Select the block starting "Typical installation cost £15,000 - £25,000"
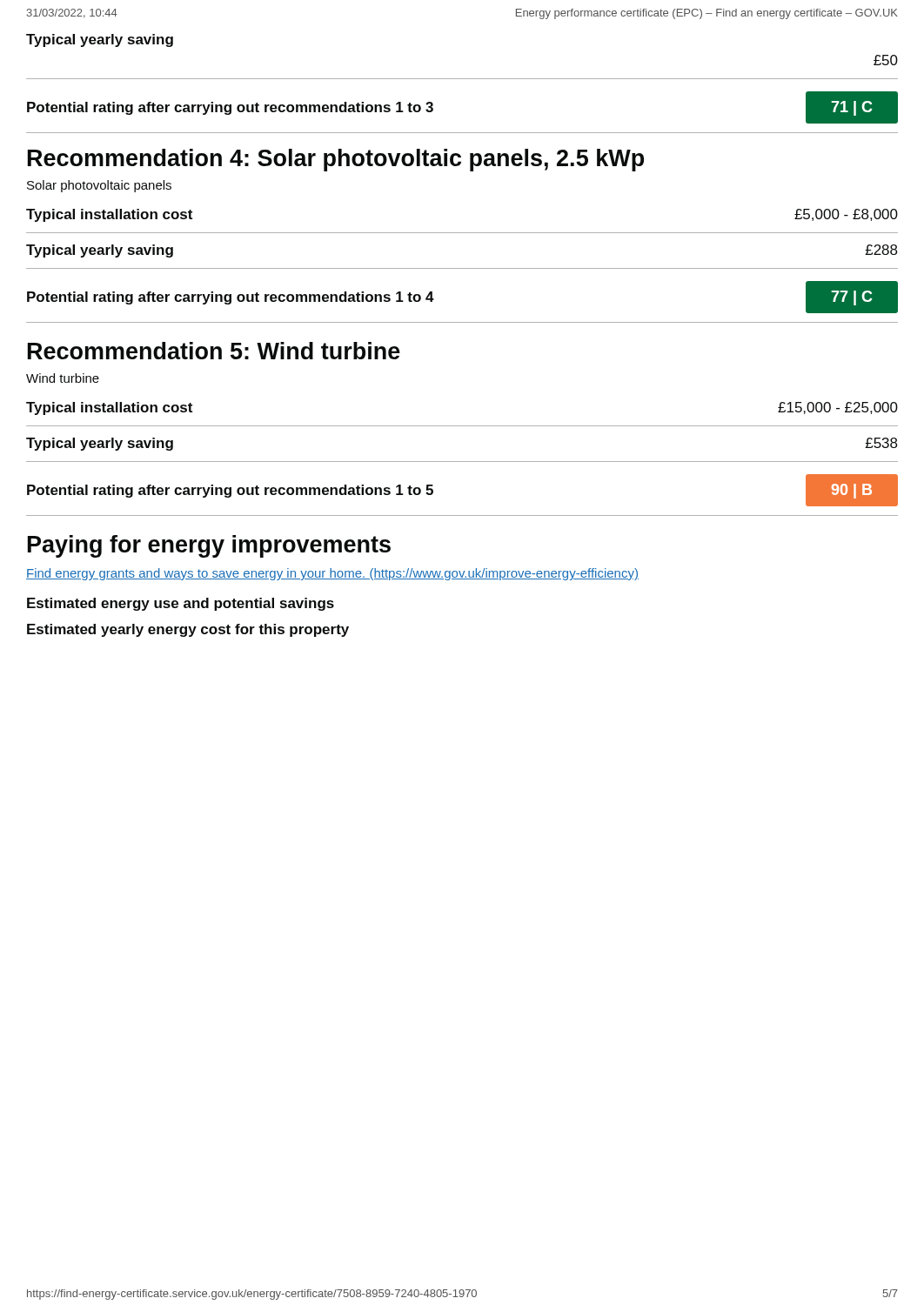924x1305 pixels. click(x=104, y=408)
